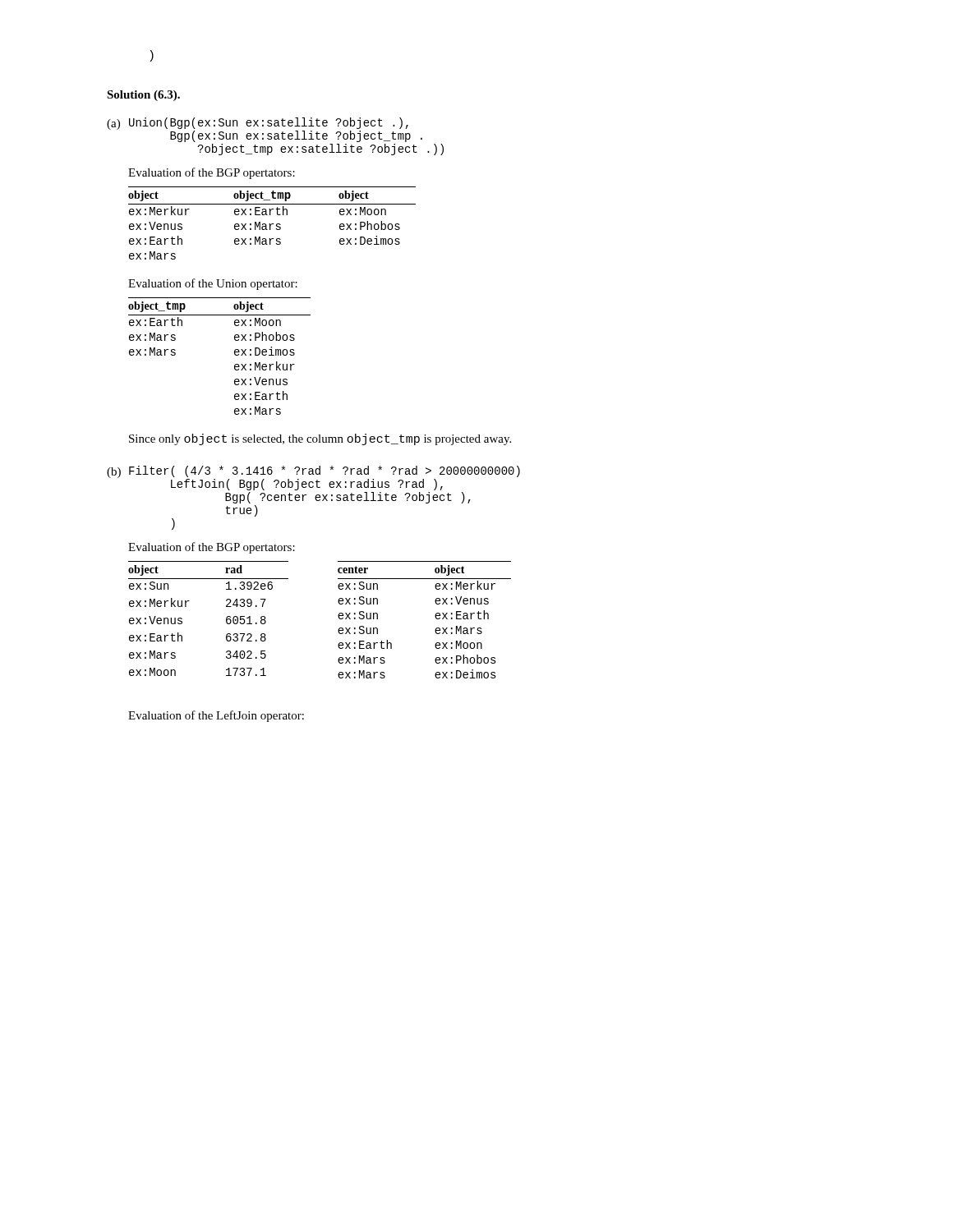The image size is (953, 1232).
Task: Find the table that mentions "ex:Sun"
Action: click(x=467, y=628)
